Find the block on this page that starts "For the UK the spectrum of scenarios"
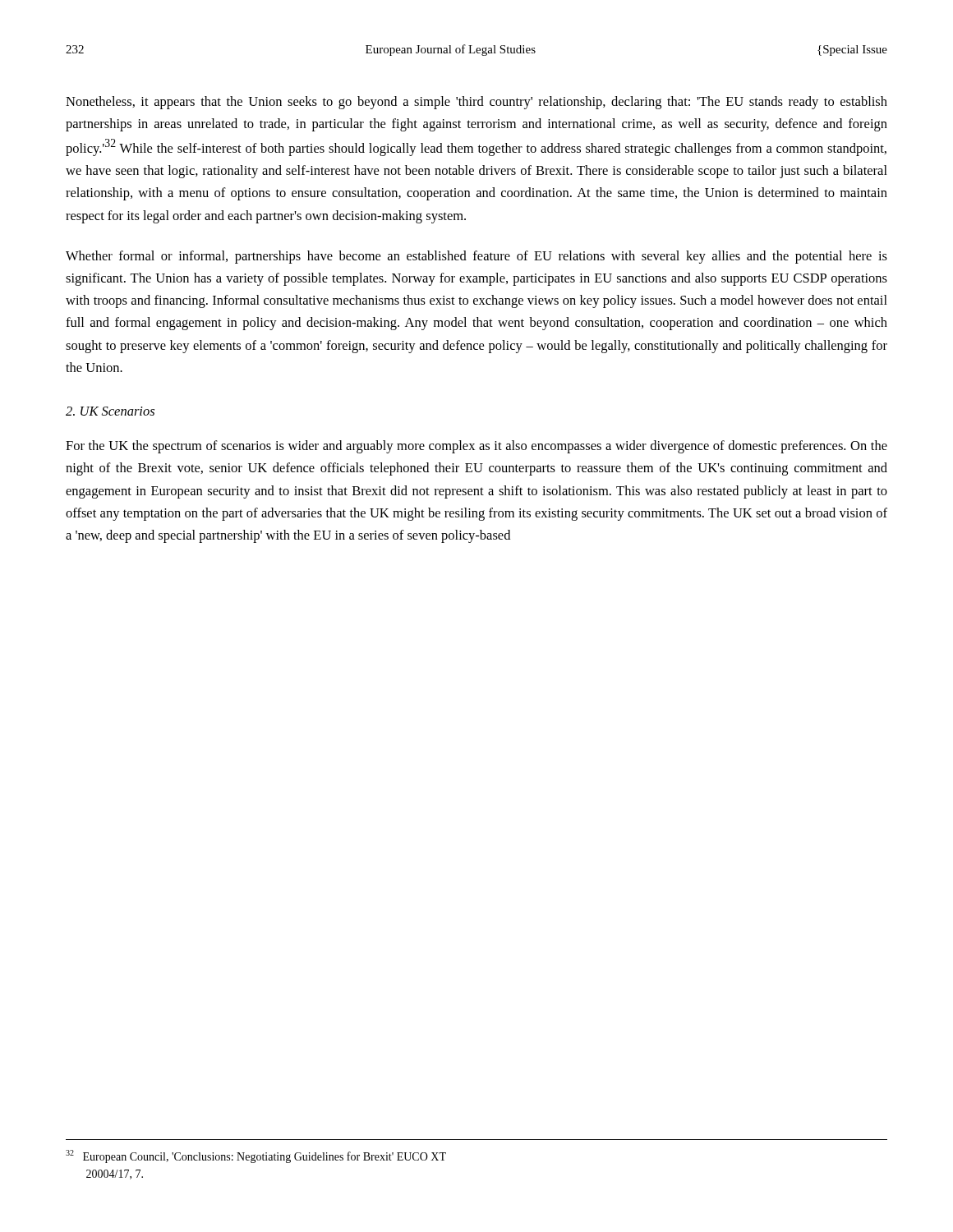This screenshot has width=953, height=1232. 476,490
